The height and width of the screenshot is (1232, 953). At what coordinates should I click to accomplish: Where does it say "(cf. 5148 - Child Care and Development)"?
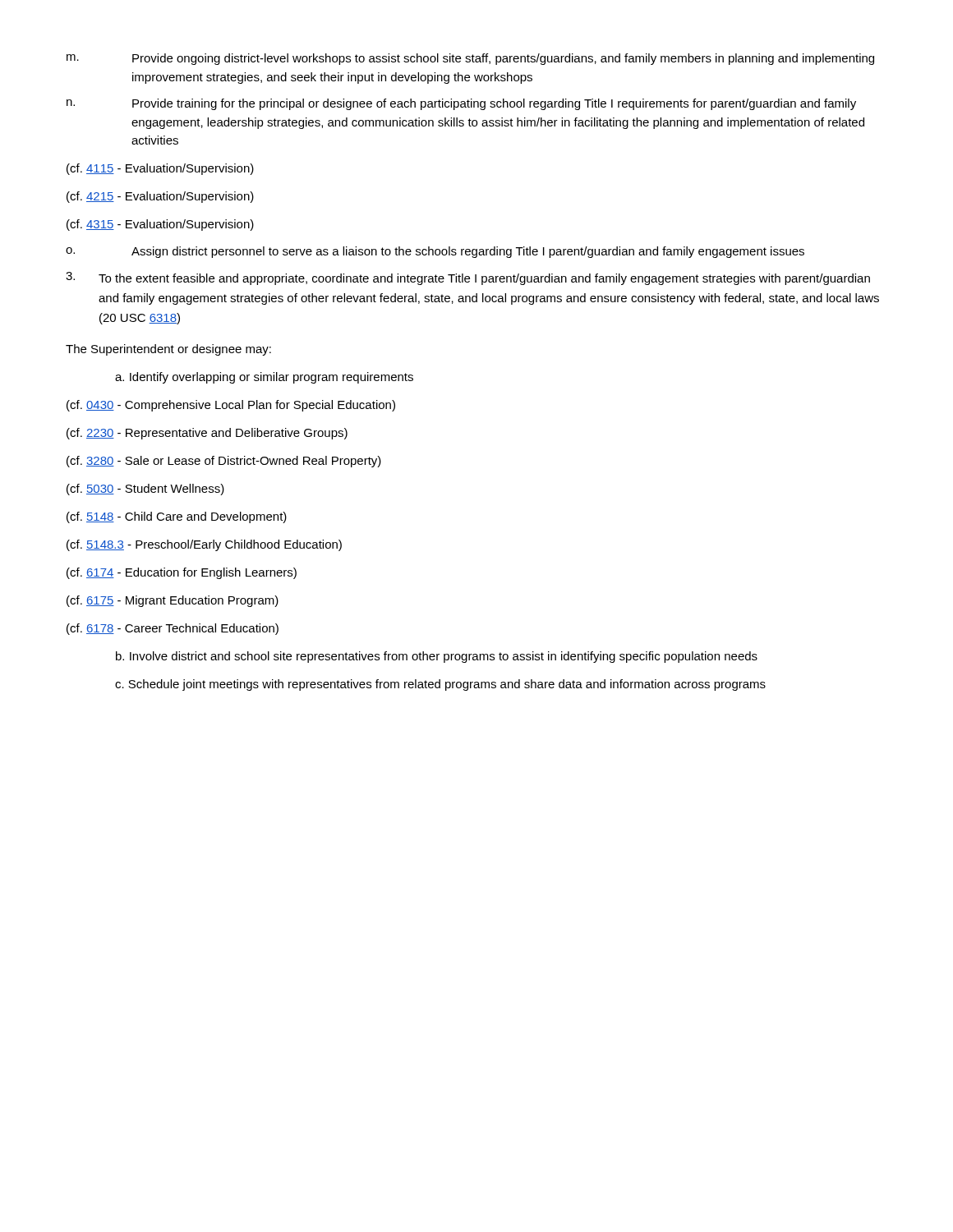(176, 516)
